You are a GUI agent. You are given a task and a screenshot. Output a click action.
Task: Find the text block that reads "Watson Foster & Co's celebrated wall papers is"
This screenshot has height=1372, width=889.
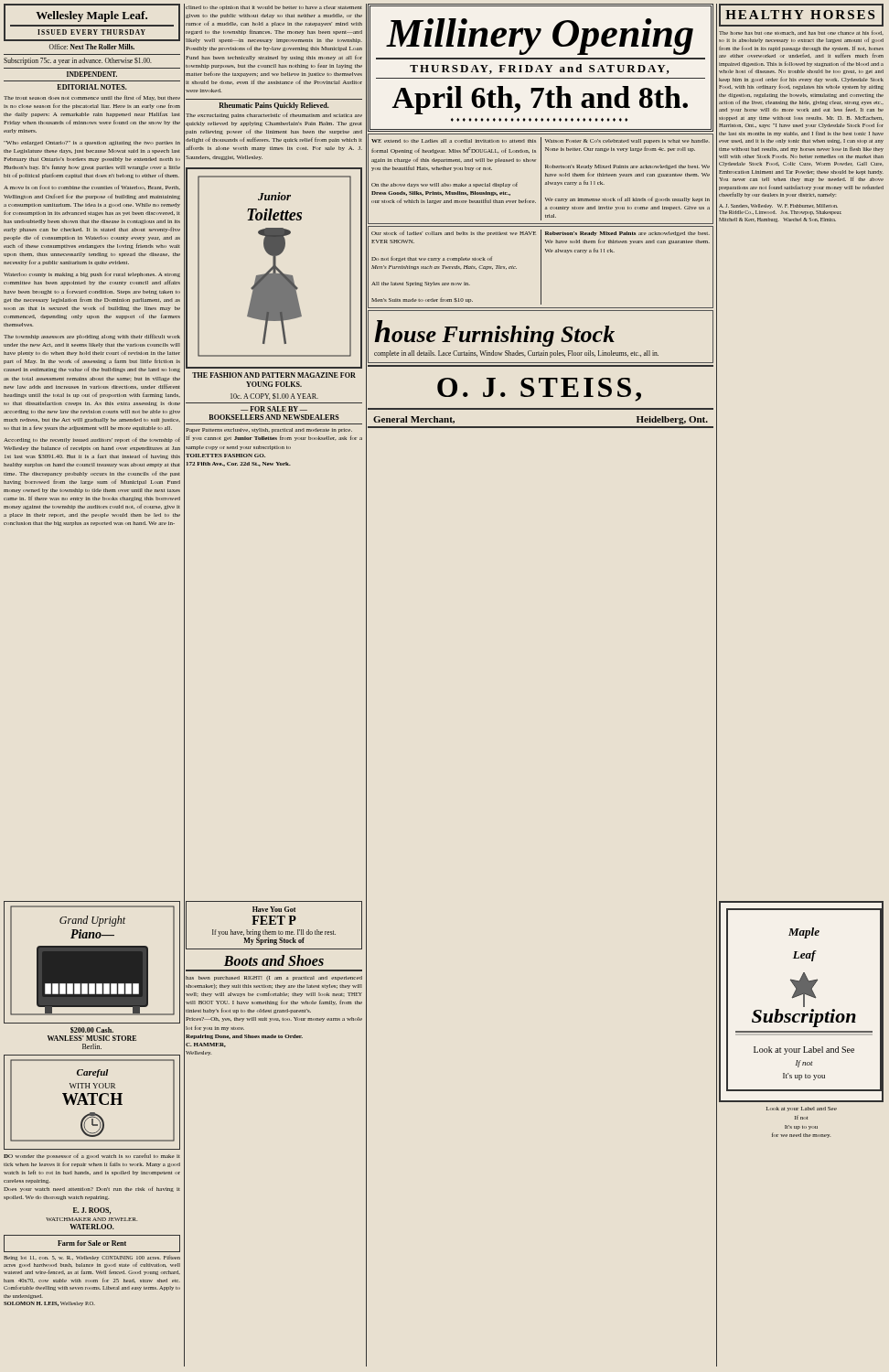click(627, 179)
